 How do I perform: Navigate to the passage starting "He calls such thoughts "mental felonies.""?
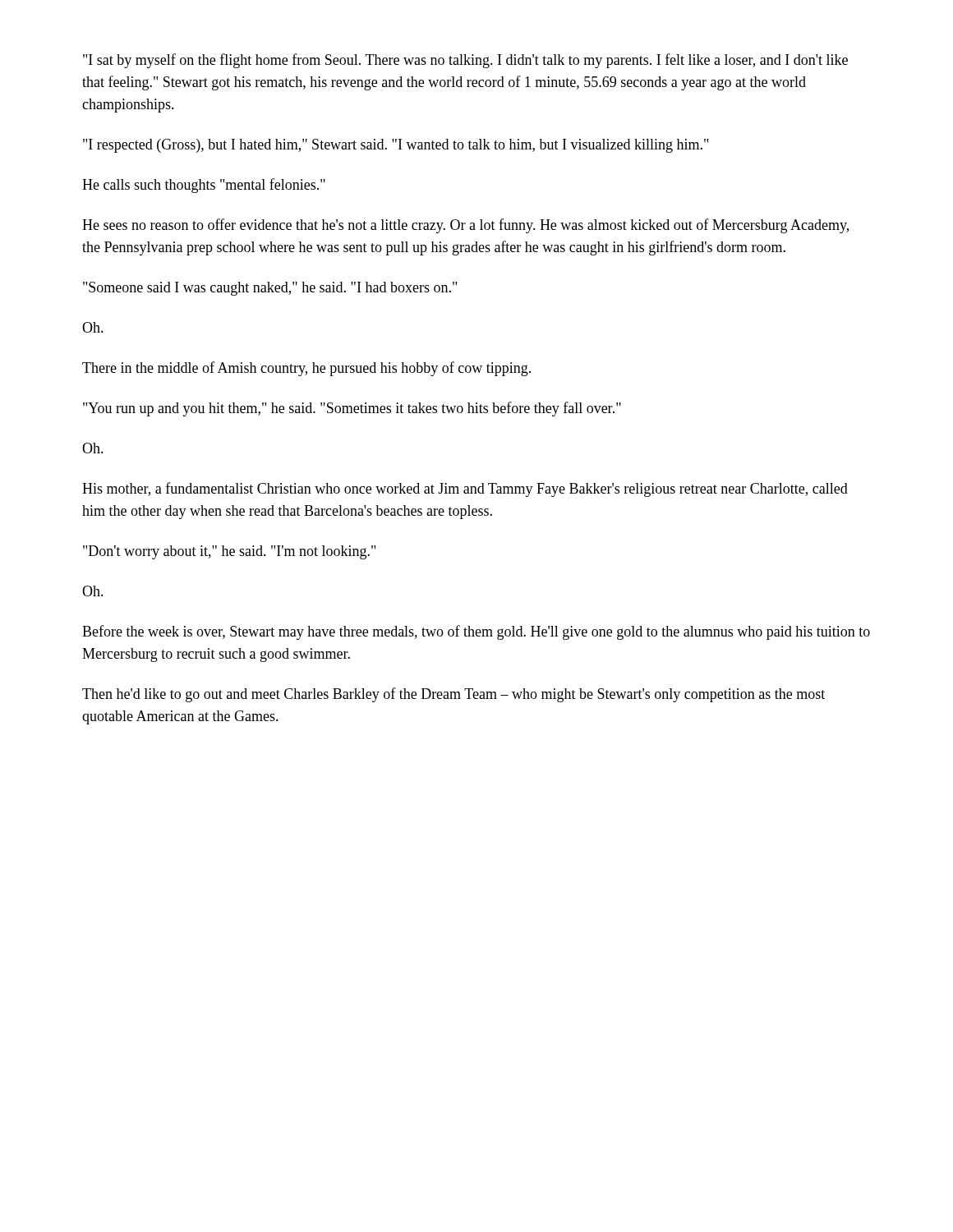coord(204,185)
